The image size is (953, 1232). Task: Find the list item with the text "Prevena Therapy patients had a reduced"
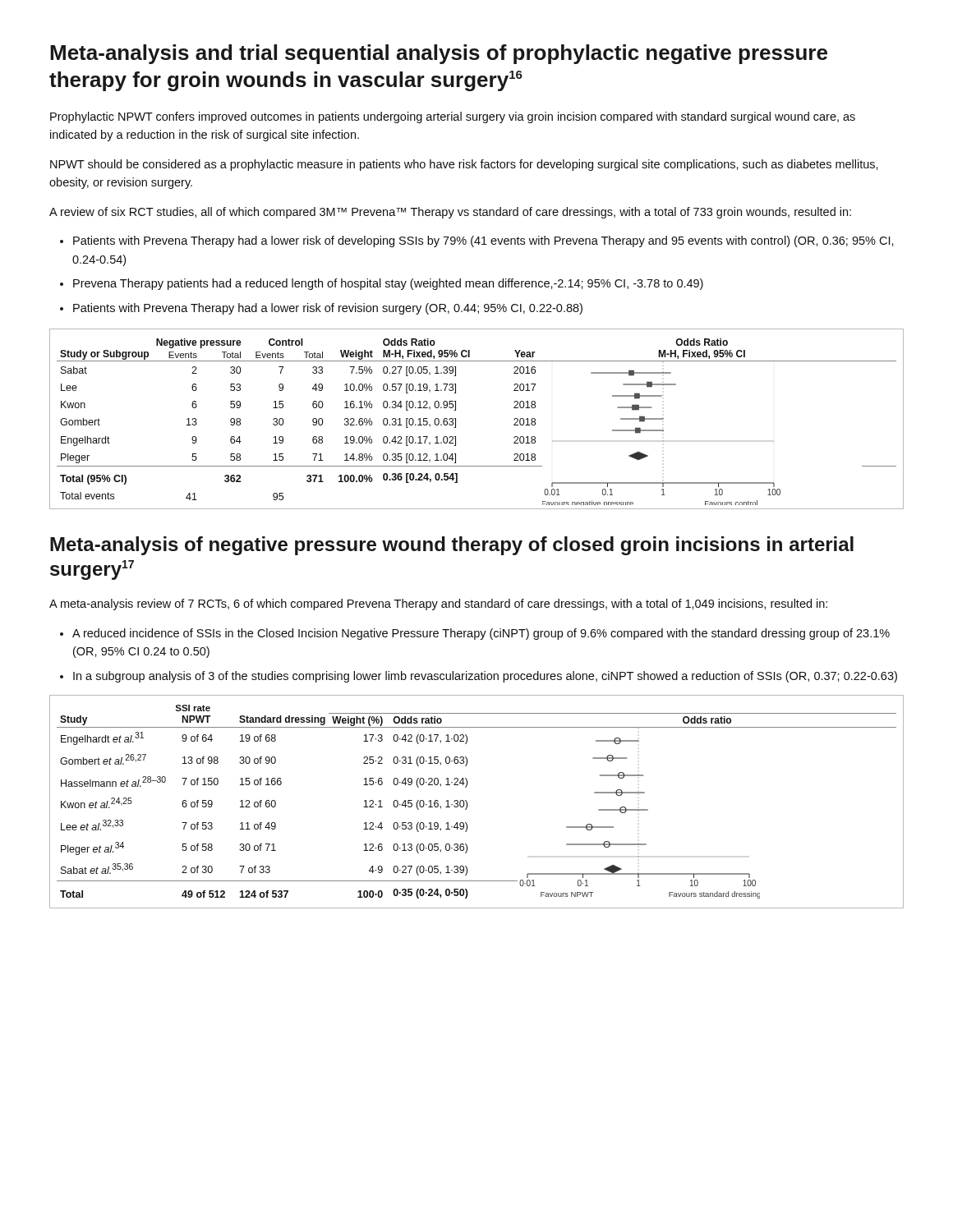pyautogui.click(x=388, y=284)
